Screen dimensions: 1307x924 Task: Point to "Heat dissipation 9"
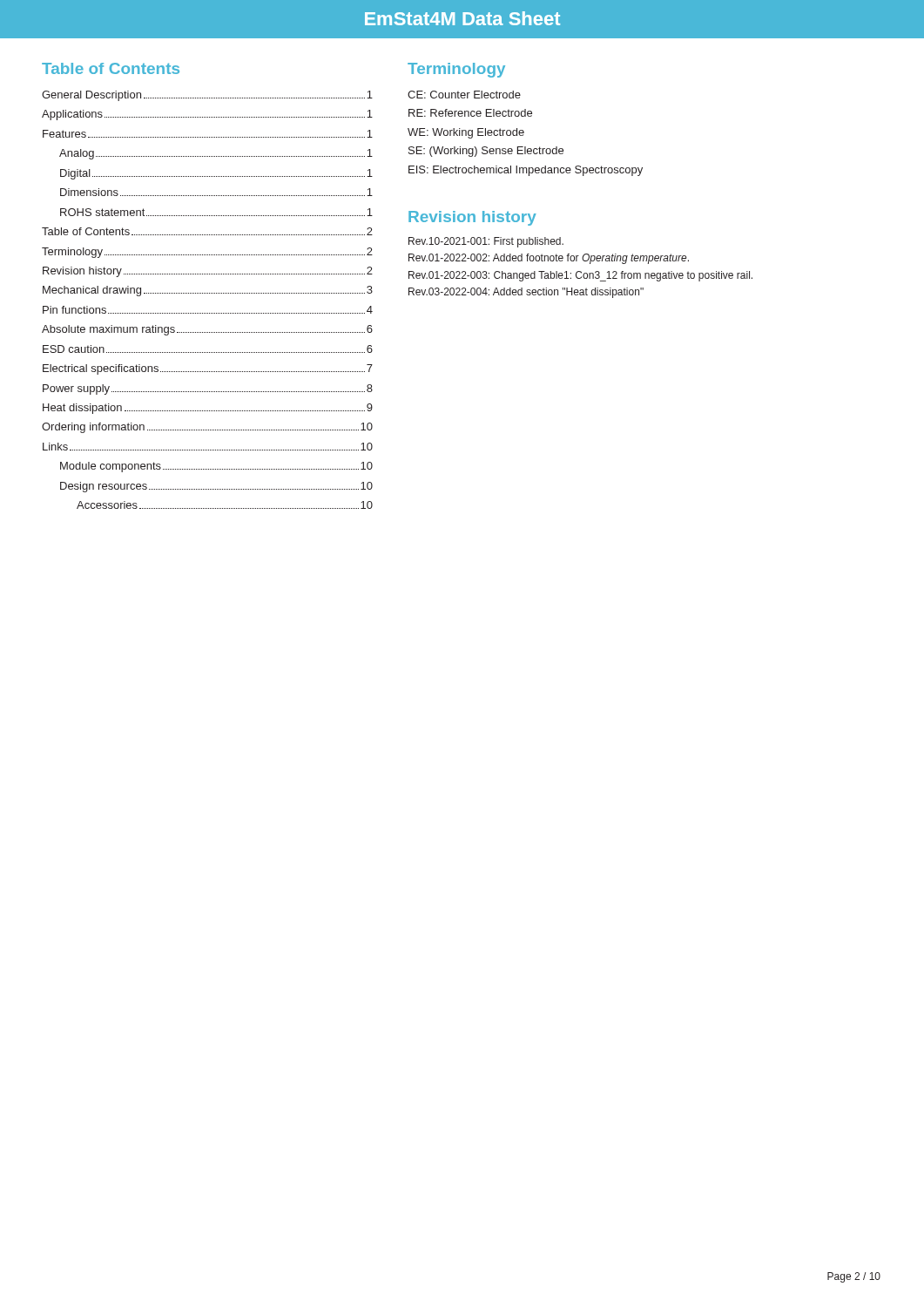pos(207,408)
